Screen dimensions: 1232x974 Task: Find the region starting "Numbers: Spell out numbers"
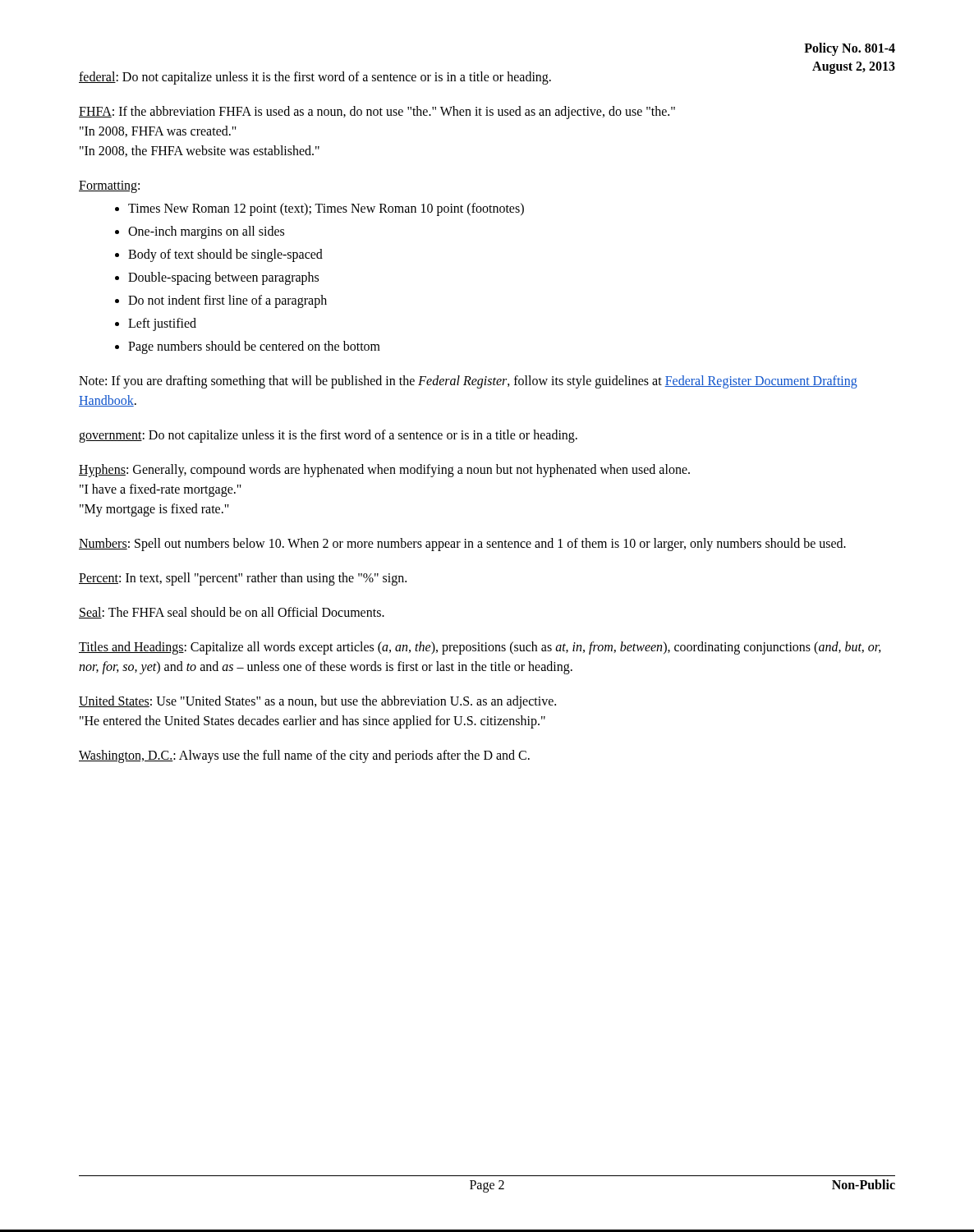click(x=487, y=544)
